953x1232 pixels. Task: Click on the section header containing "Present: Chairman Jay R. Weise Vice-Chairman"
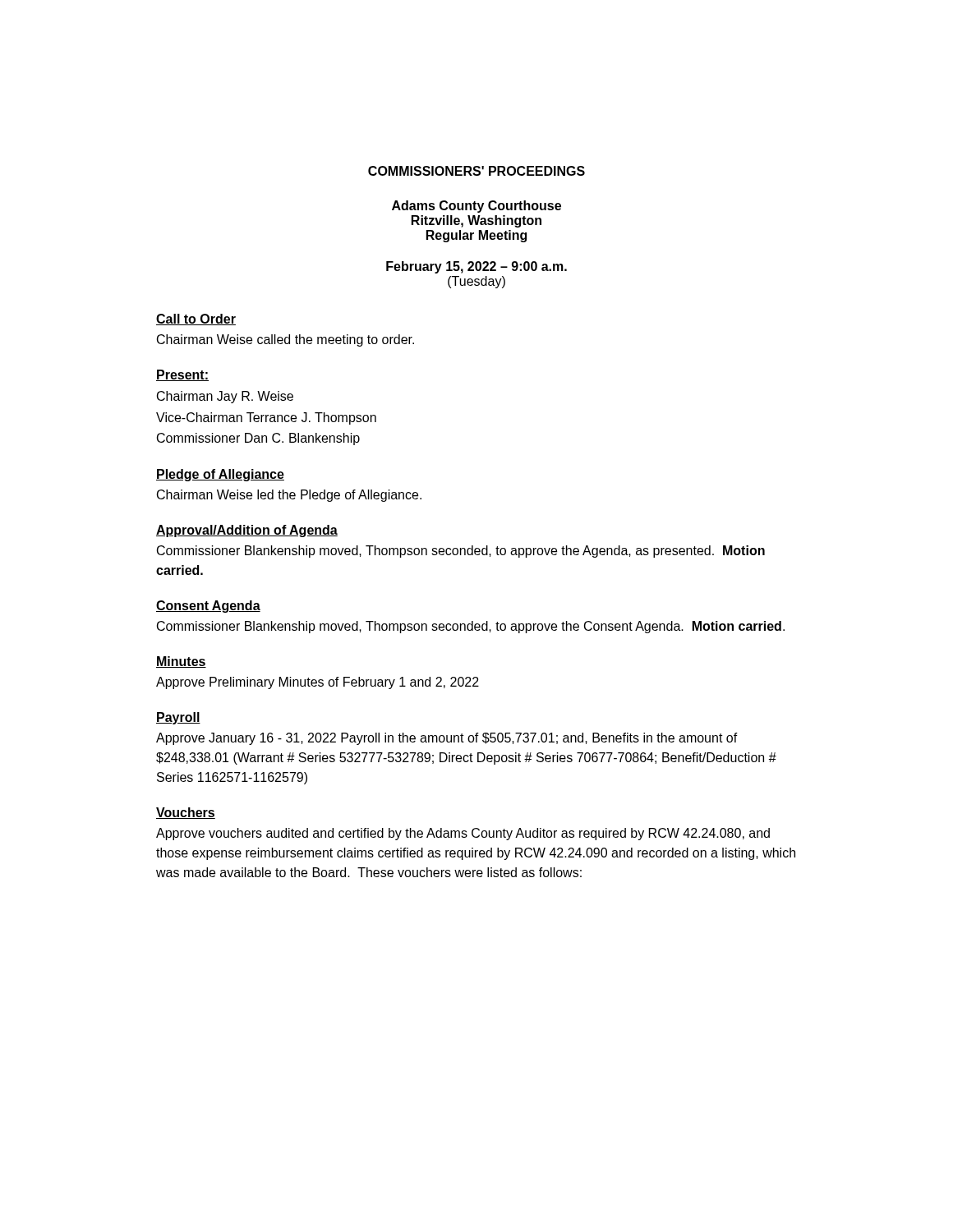(182, 375)
